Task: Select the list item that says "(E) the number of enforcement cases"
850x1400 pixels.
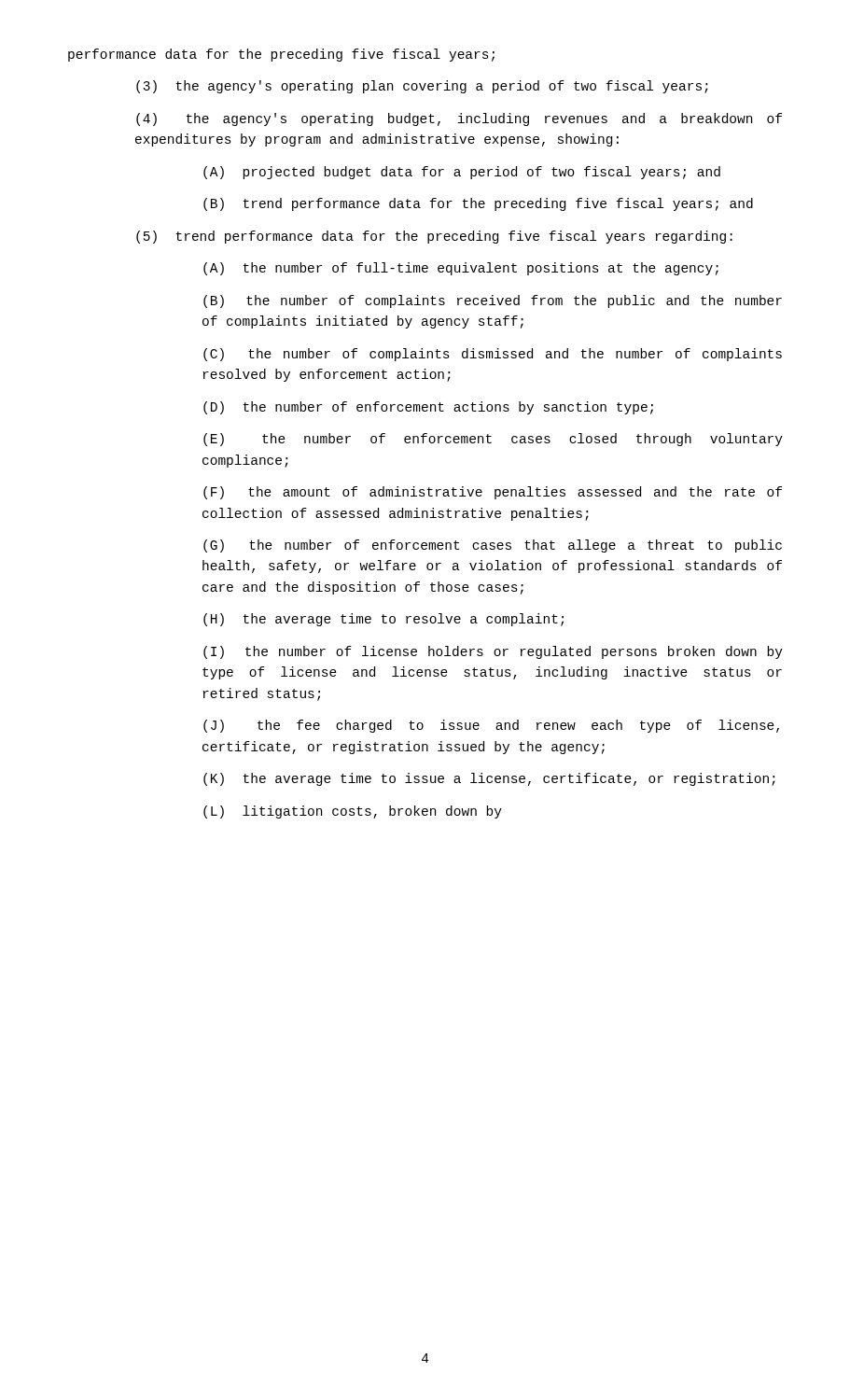Action: [x=492, y=450]
